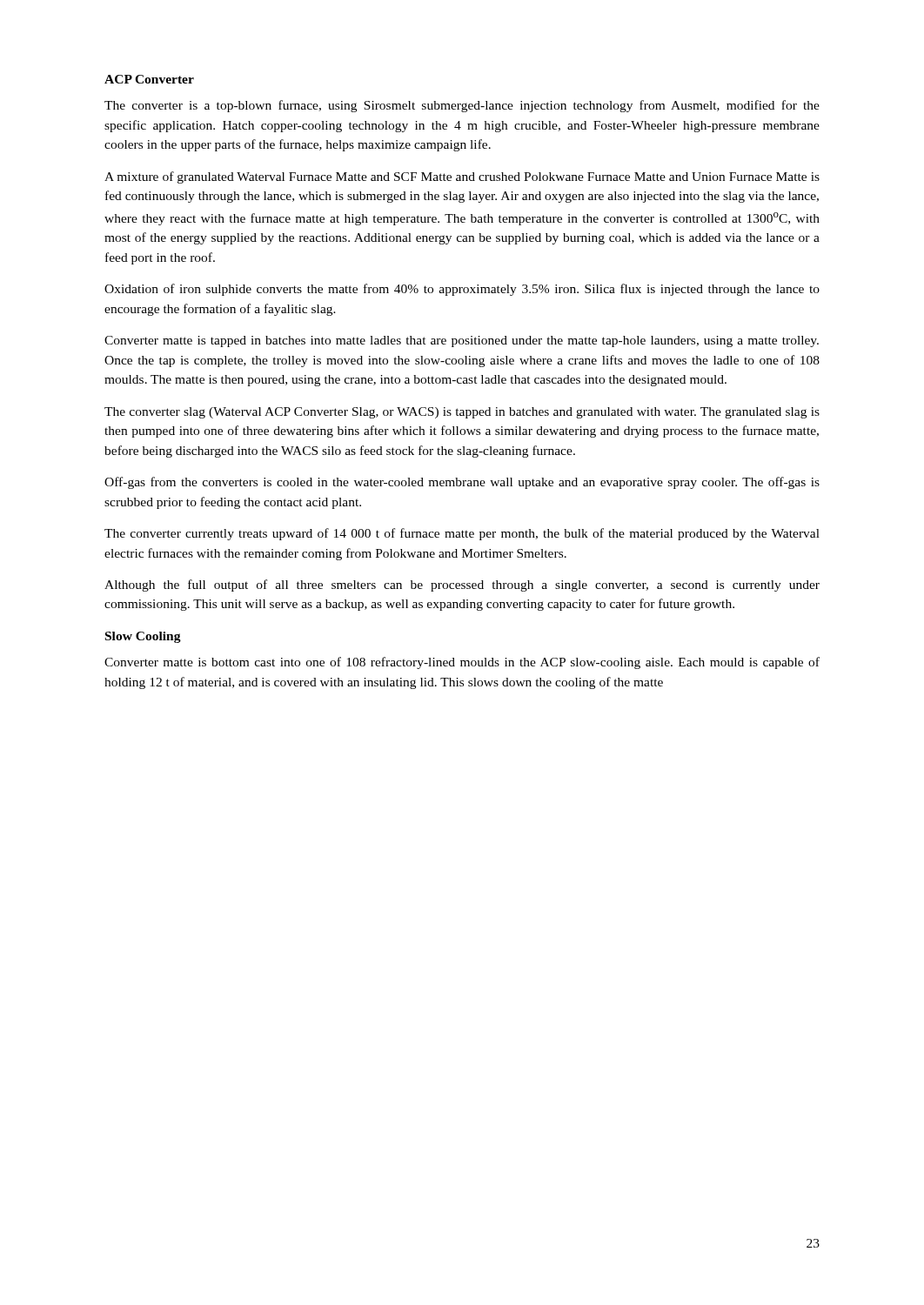This screenshot has width=924, height=1305.
Task: Point to the region starting "Oxidation of iron sulphide converts"
Action: pyautogui.click(x=462, y=299)
